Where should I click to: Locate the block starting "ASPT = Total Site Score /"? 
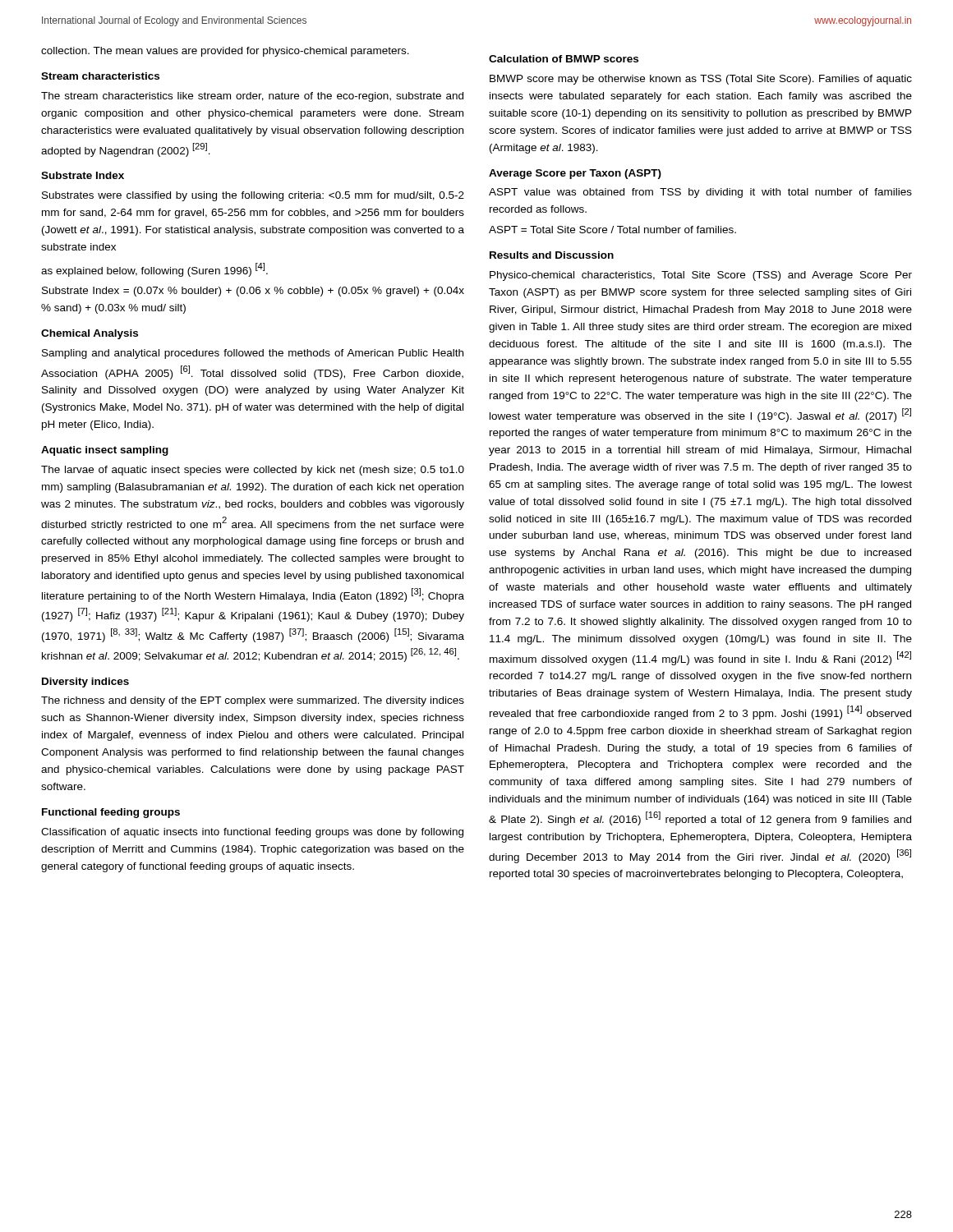(613, 230)
